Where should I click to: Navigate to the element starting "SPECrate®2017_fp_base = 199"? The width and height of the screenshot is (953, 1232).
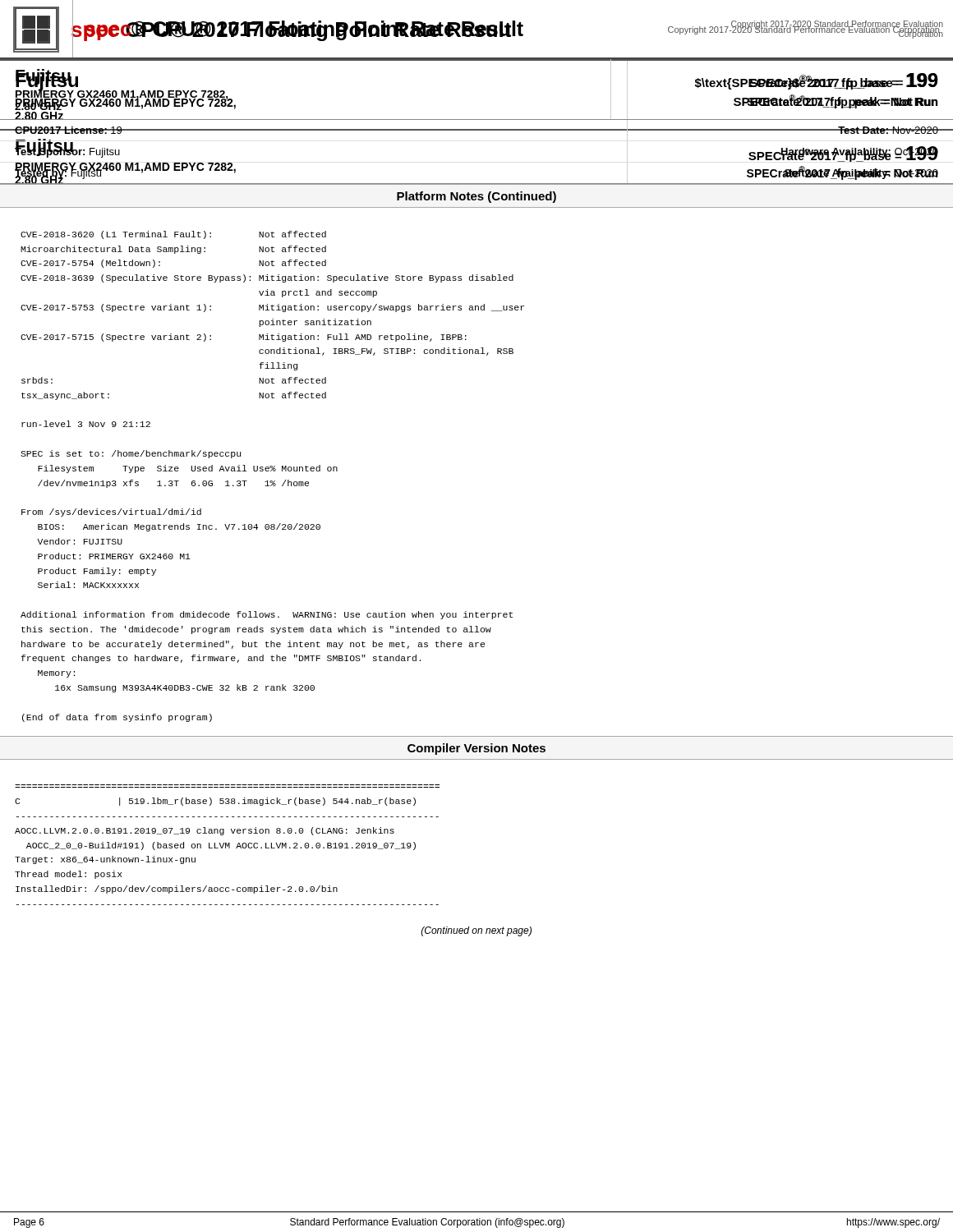tap(843, 153)
